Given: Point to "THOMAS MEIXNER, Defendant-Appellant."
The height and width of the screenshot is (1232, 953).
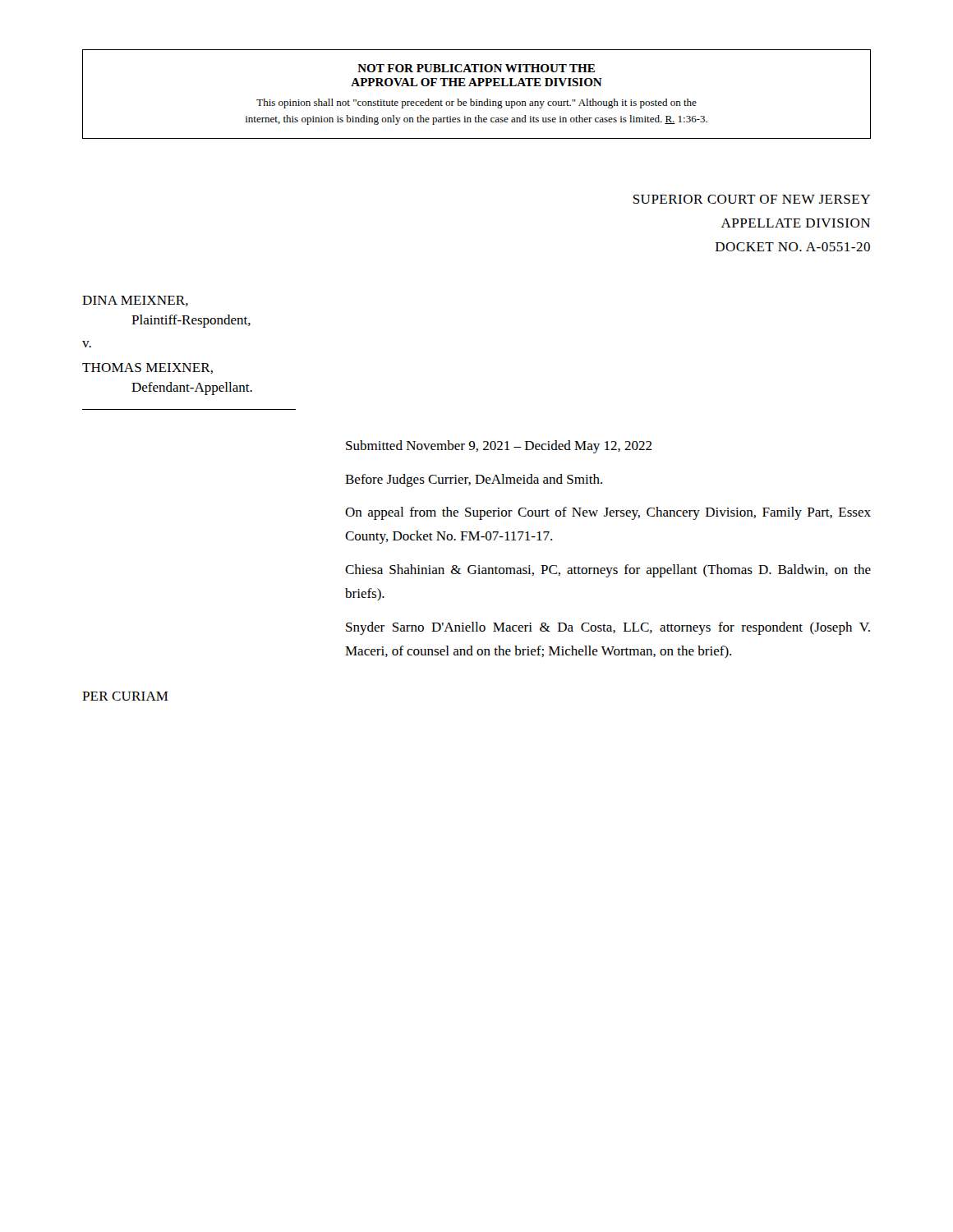Looking at the screenshot, I should point(147,368).
